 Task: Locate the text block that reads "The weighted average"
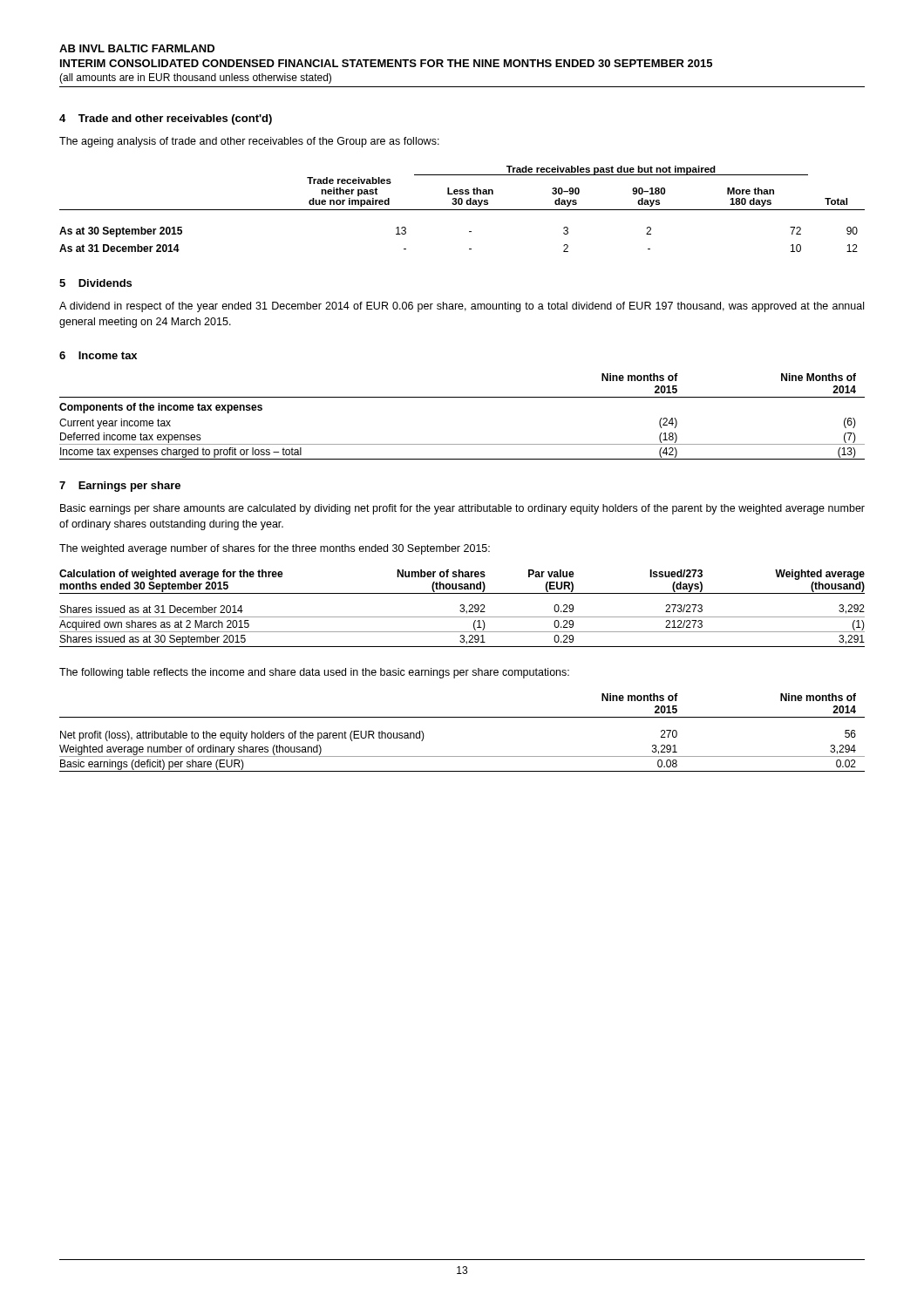(x=275, y=549)
